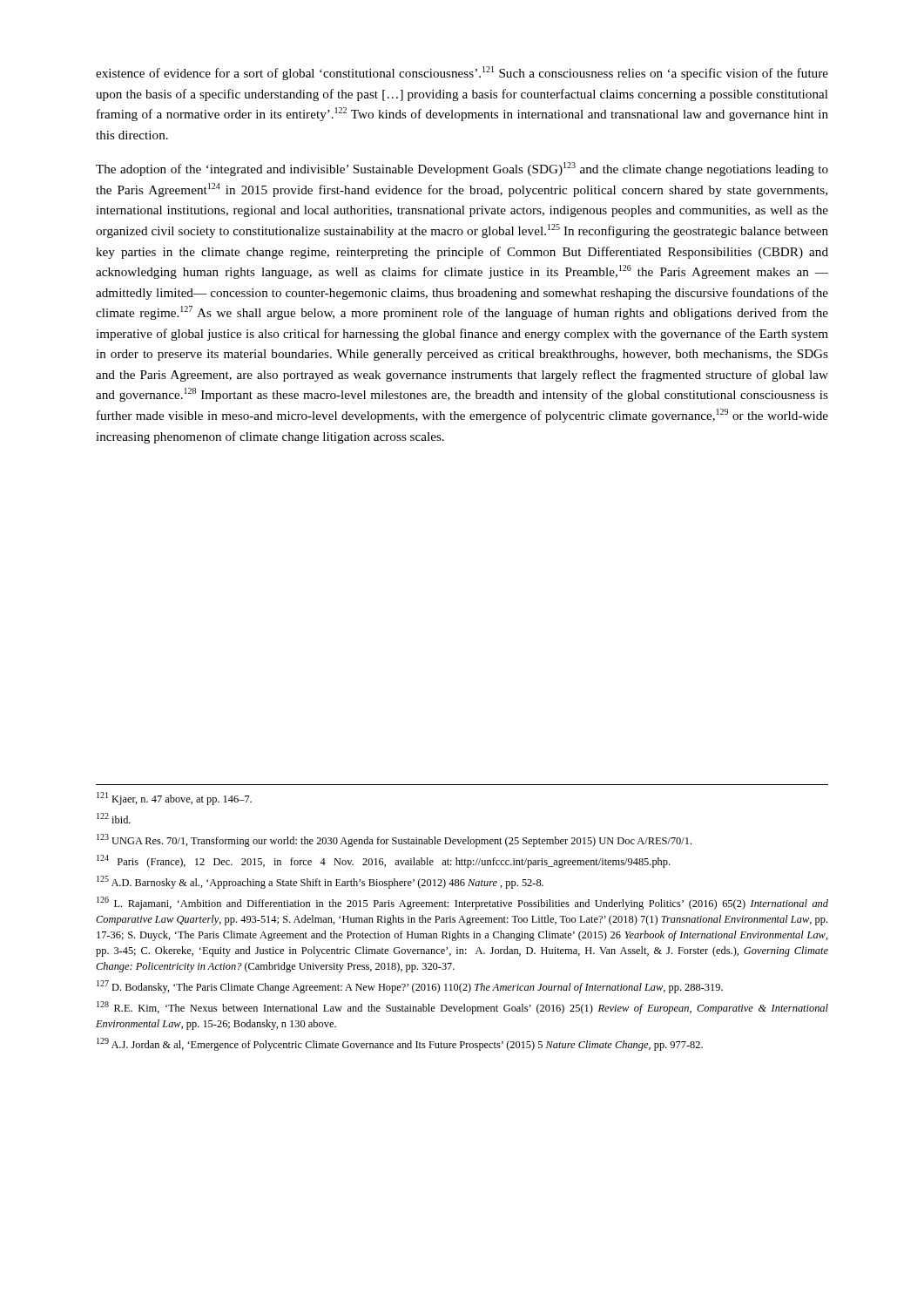Find the footnote with the text "128 R.E. Kim, ‘The Nexus between International Law"
924x1307 pixels.
pyautogui.click(x=462, y=1015)
